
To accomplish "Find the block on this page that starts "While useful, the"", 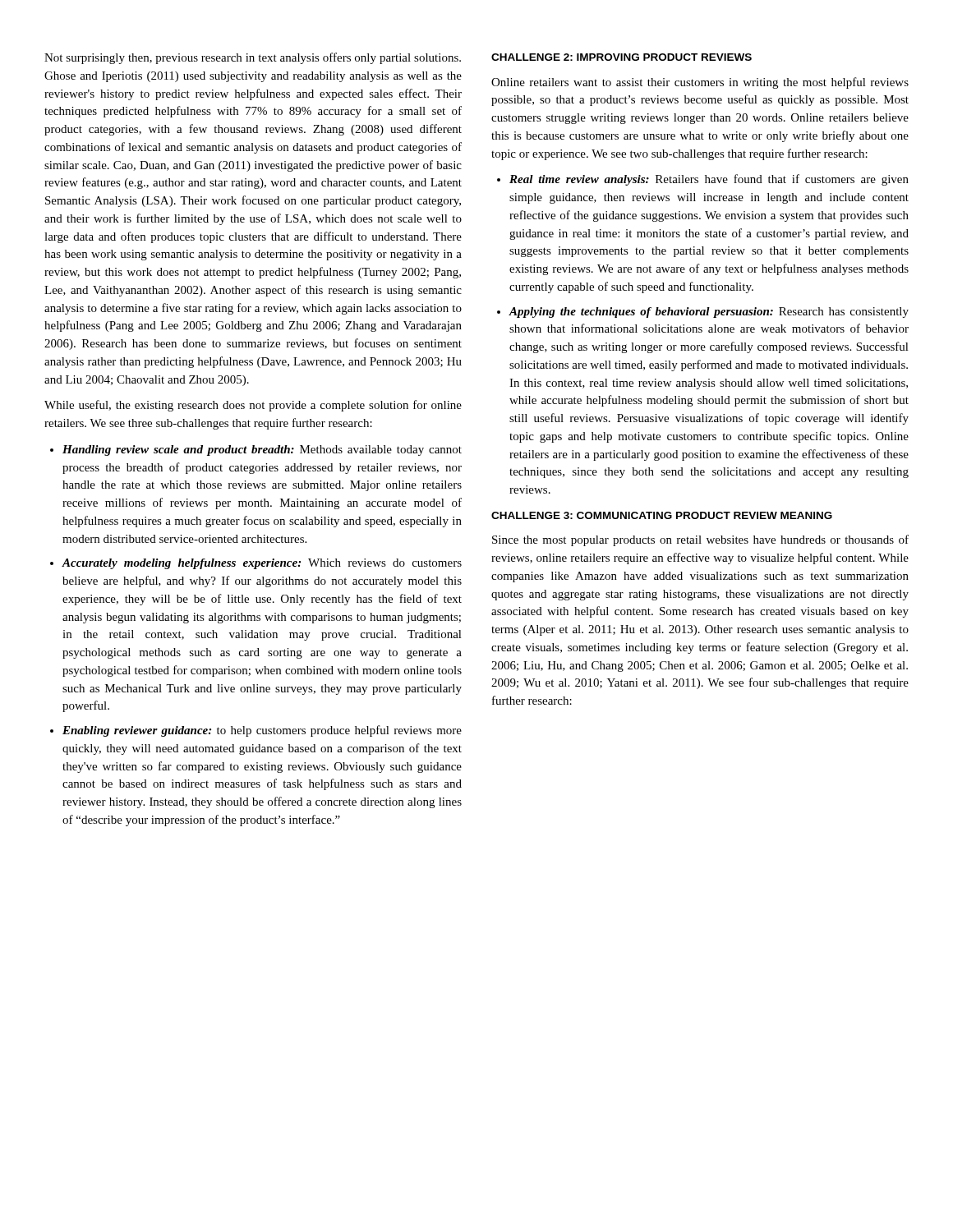I will [253, 415].
